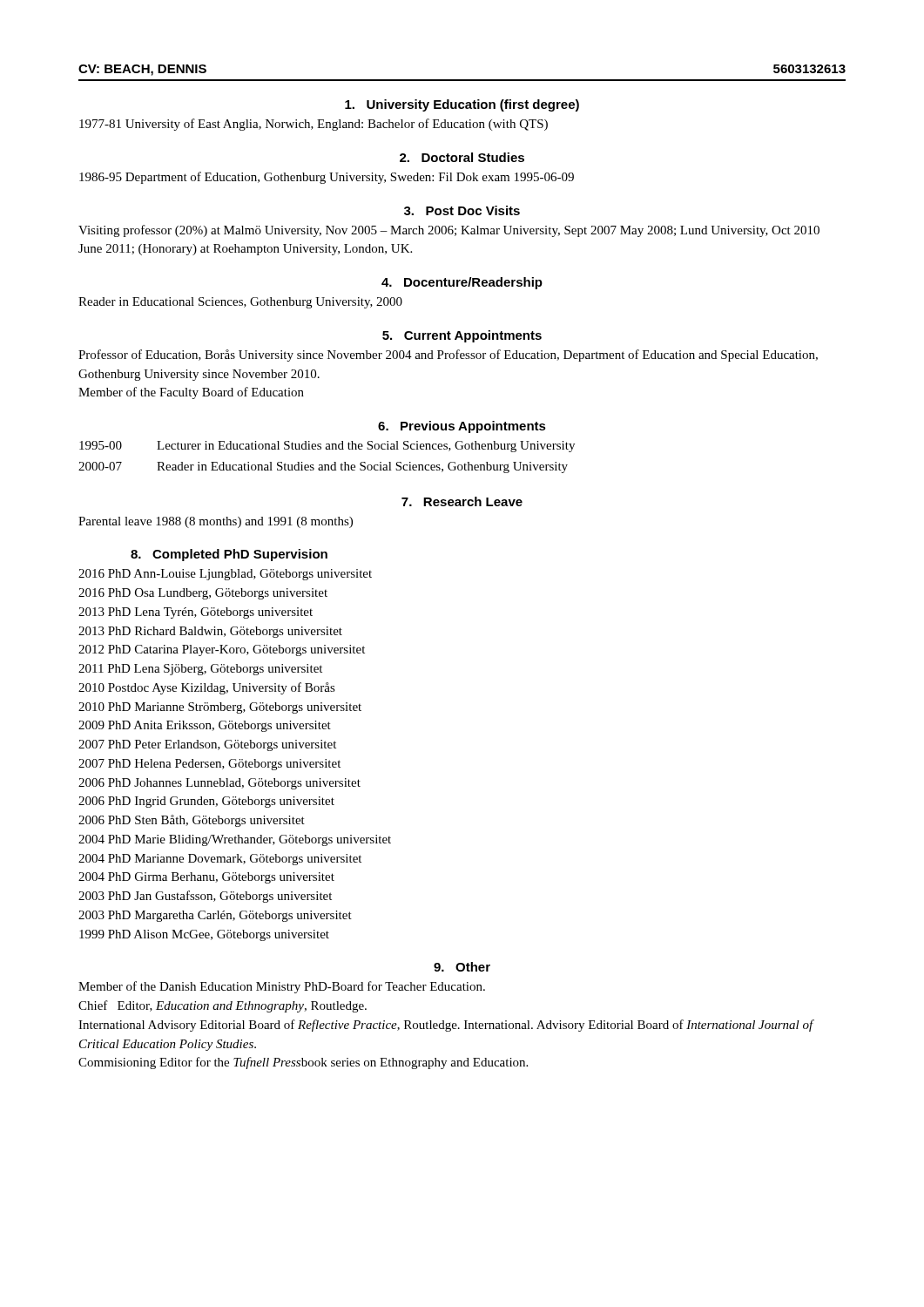Select the list item that says "2004 PhD Marie Bliding/Wrethander,"
This screenshot has height=1307, width=924.
tap(235, 839)
